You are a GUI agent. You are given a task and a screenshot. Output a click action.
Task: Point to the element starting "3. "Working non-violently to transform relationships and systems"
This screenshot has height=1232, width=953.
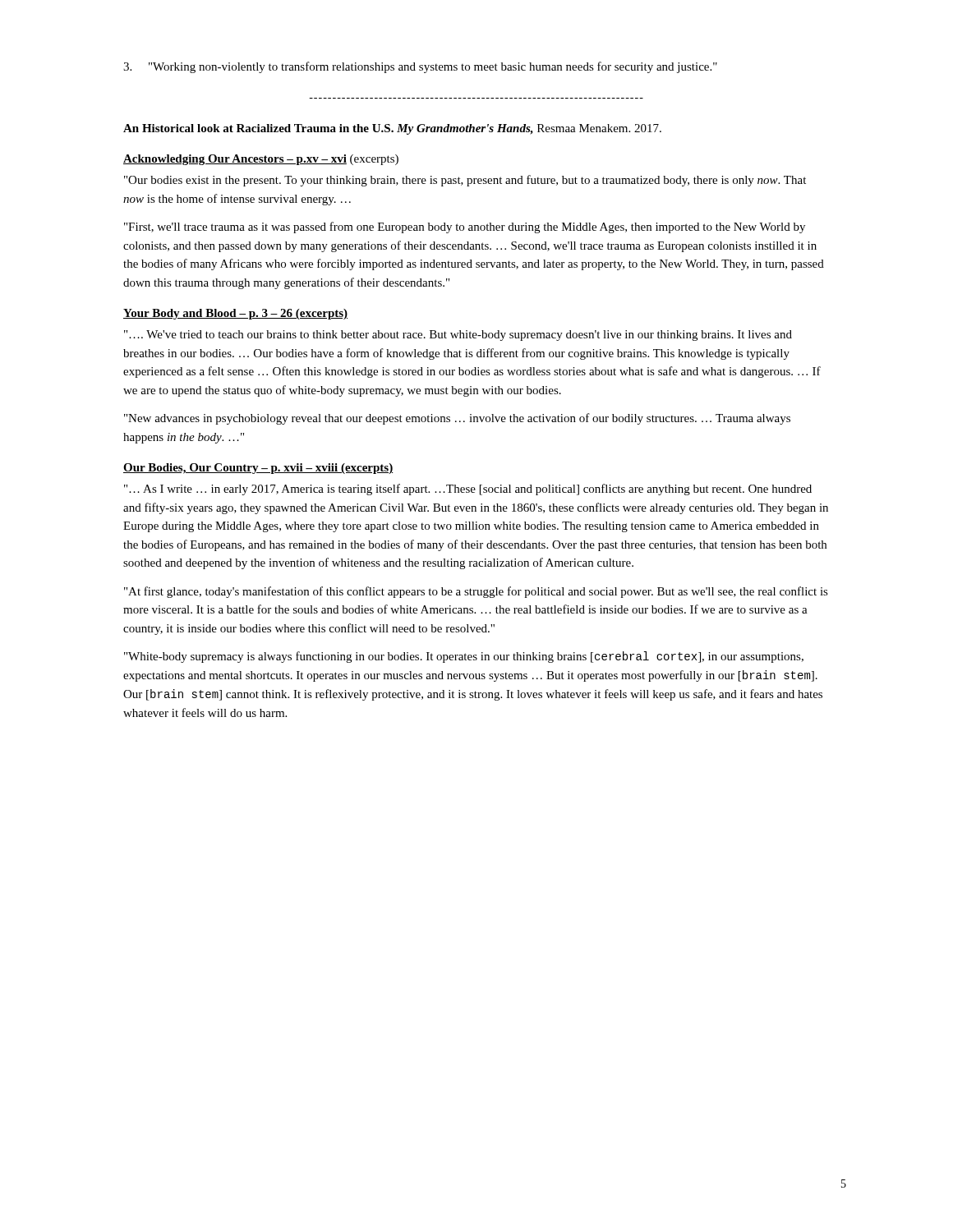point(476,67)
